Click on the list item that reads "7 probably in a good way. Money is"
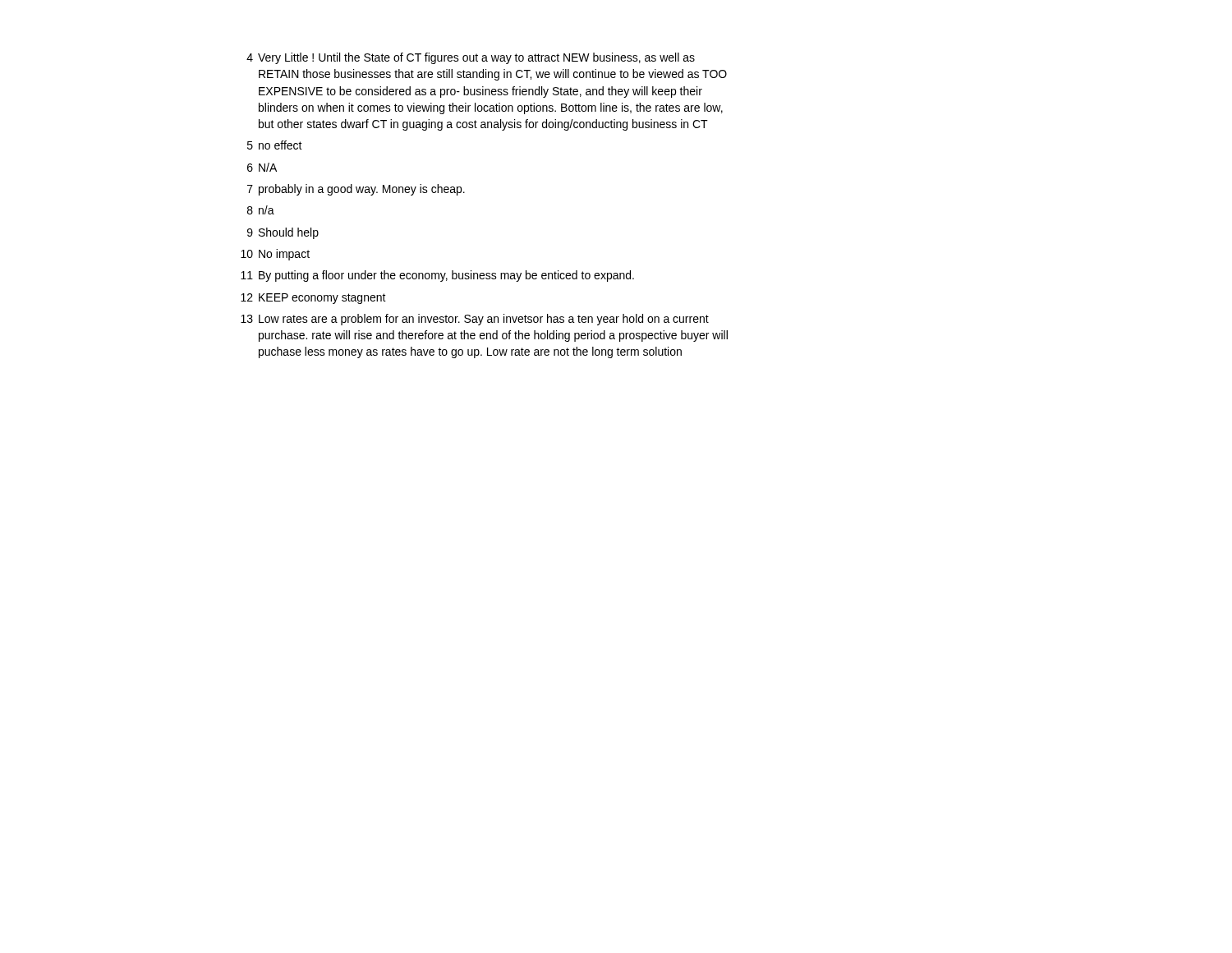Screen dimensions: 953x1232 point(356,190)
